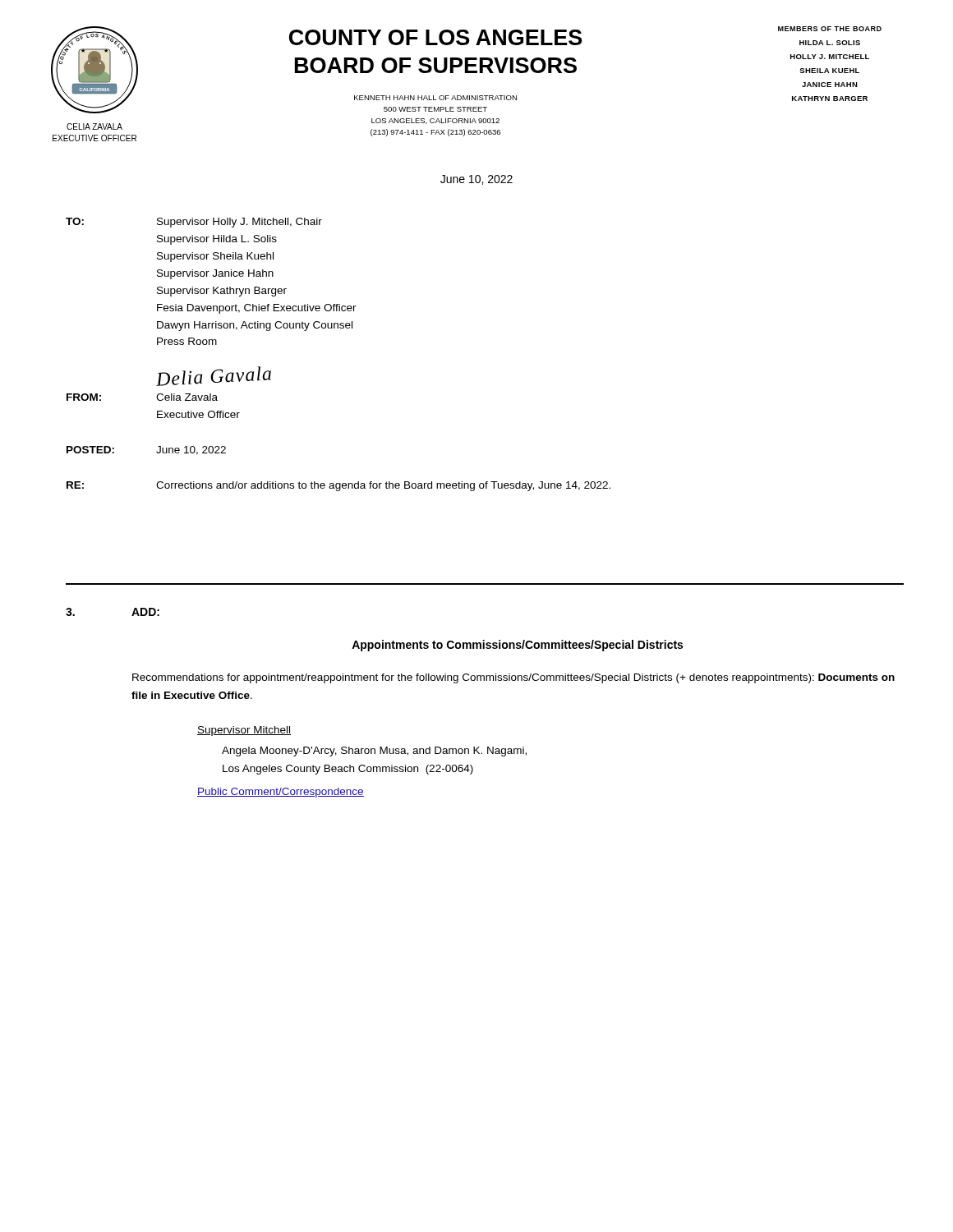Click the passage that begins "Angela Mooney-D'Arcy, Sharon Musa, and"
953x1232 pixels.
click(x=375, y=759)
